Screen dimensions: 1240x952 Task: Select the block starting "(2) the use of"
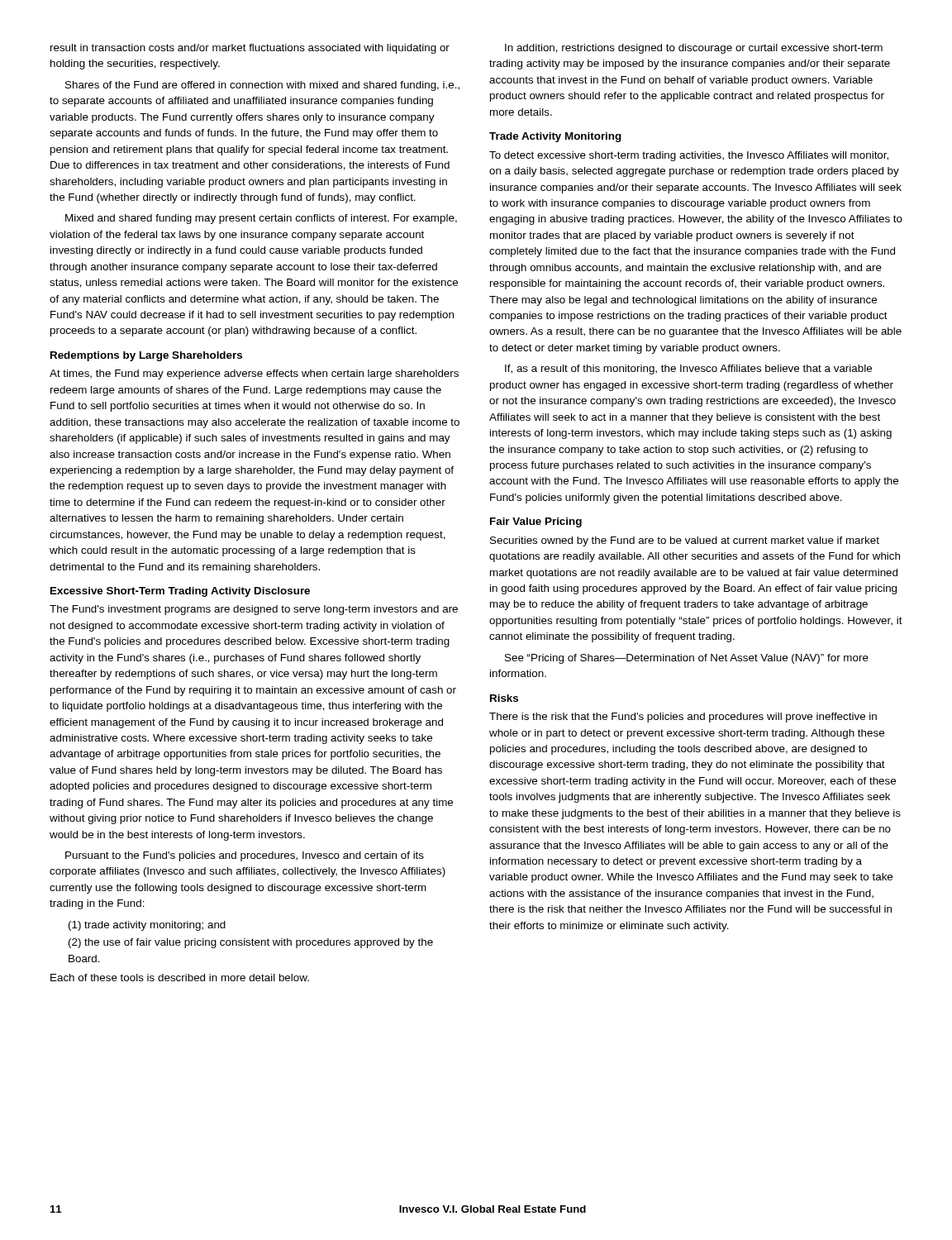[x=250, y=950]
